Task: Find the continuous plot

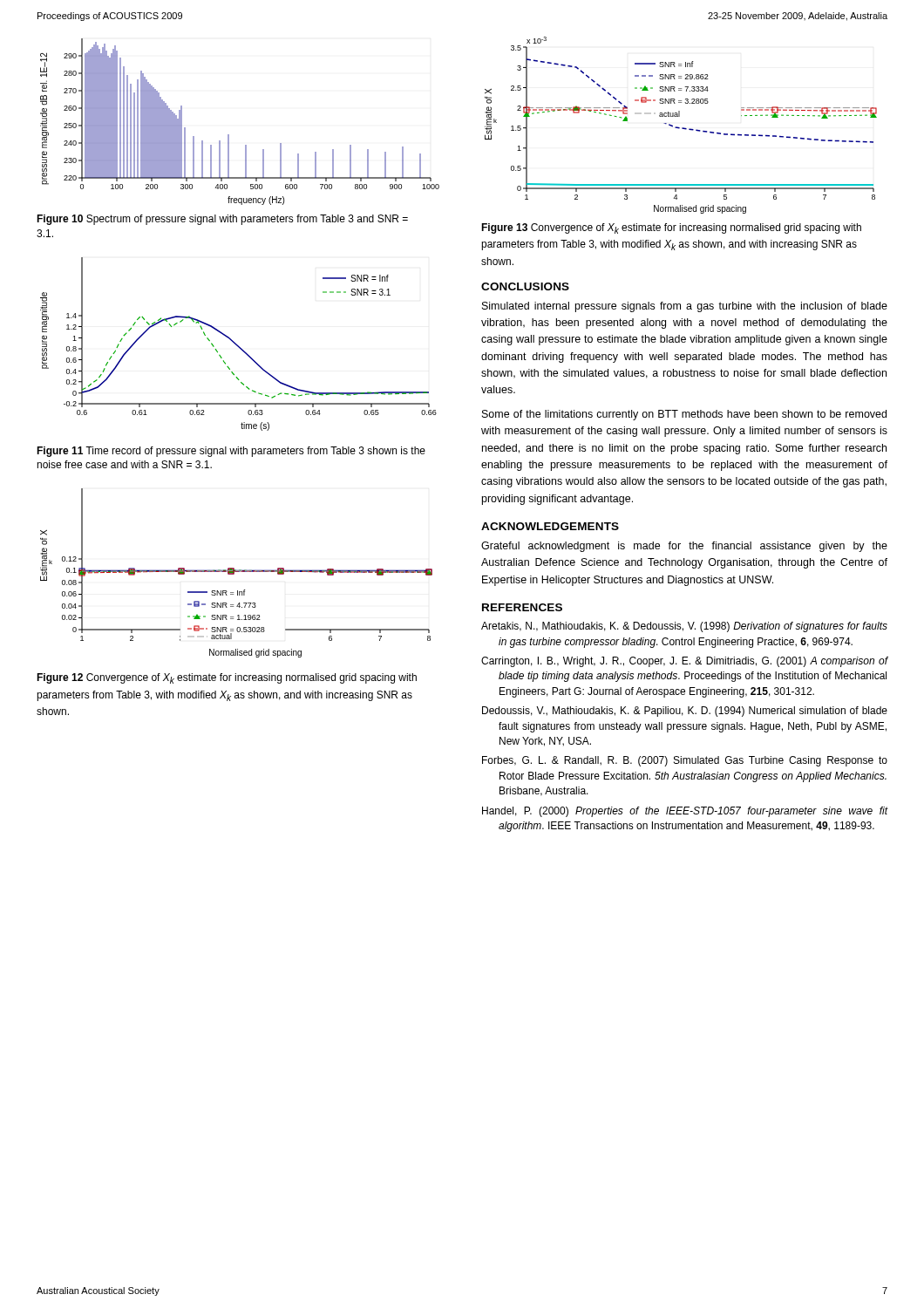Action: (240, 120)
